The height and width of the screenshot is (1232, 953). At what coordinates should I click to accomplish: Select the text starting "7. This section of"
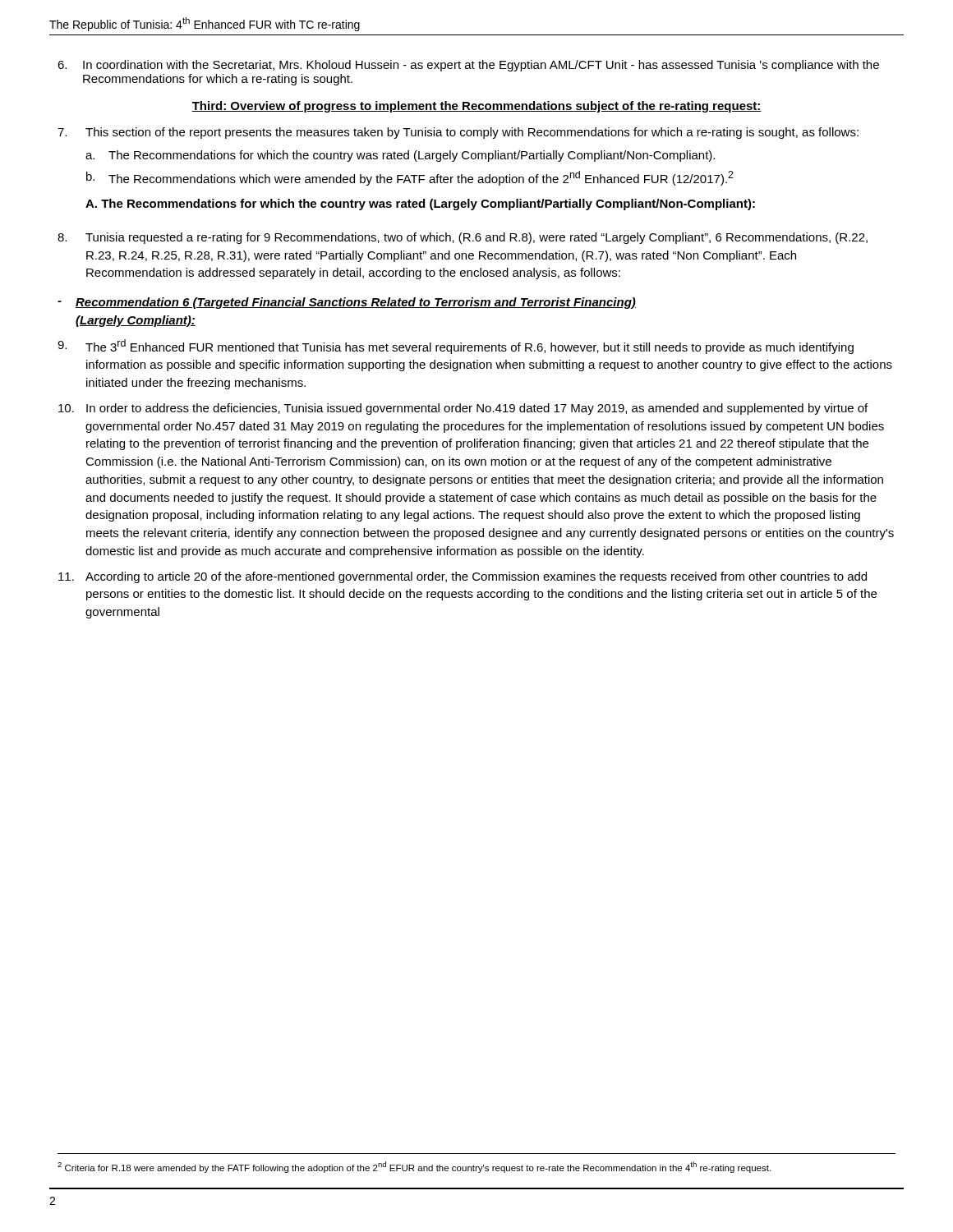pyautogui.click(x=476, y=172)
